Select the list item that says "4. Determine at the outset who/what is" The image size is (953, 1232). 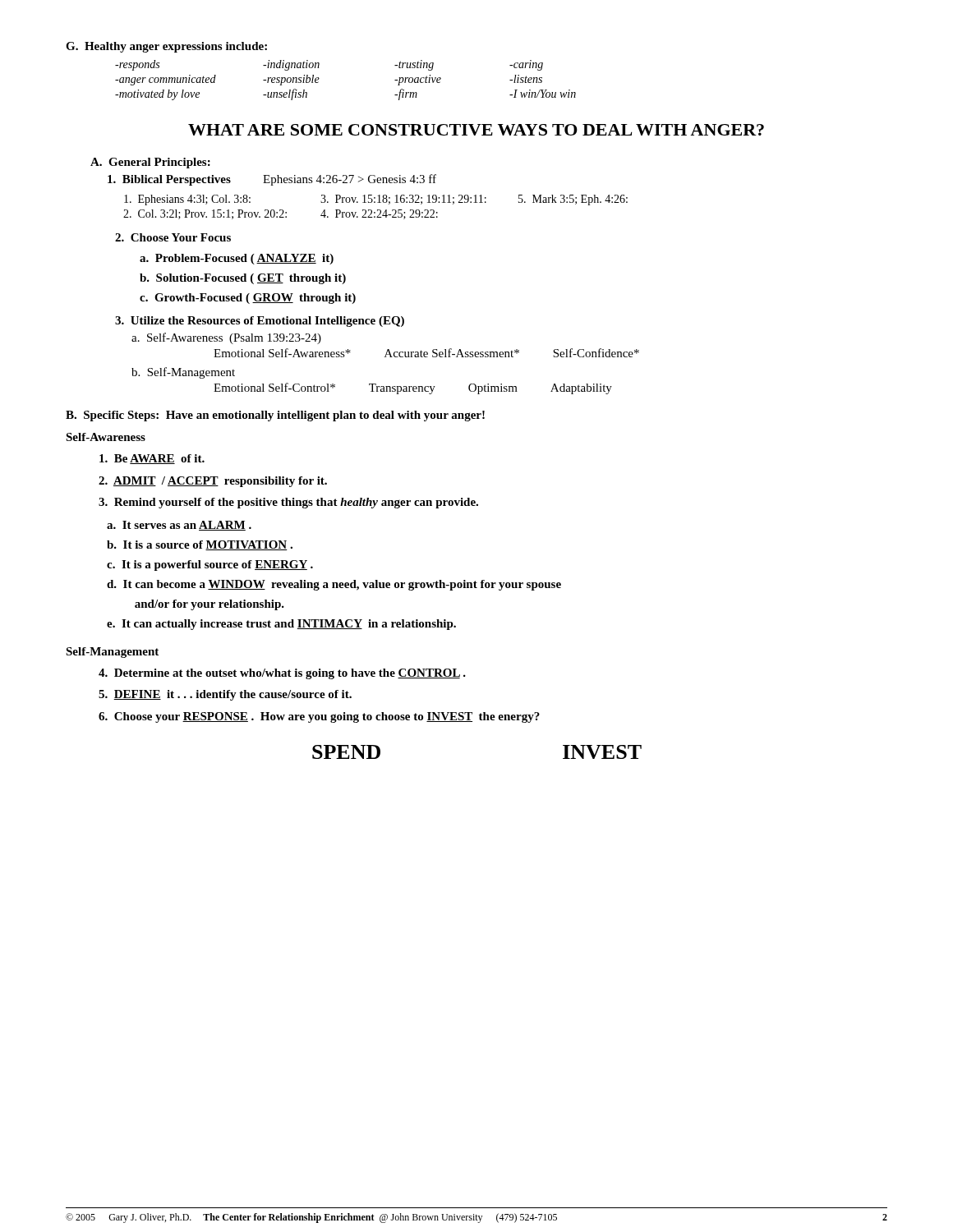click(x=282, y=672)
